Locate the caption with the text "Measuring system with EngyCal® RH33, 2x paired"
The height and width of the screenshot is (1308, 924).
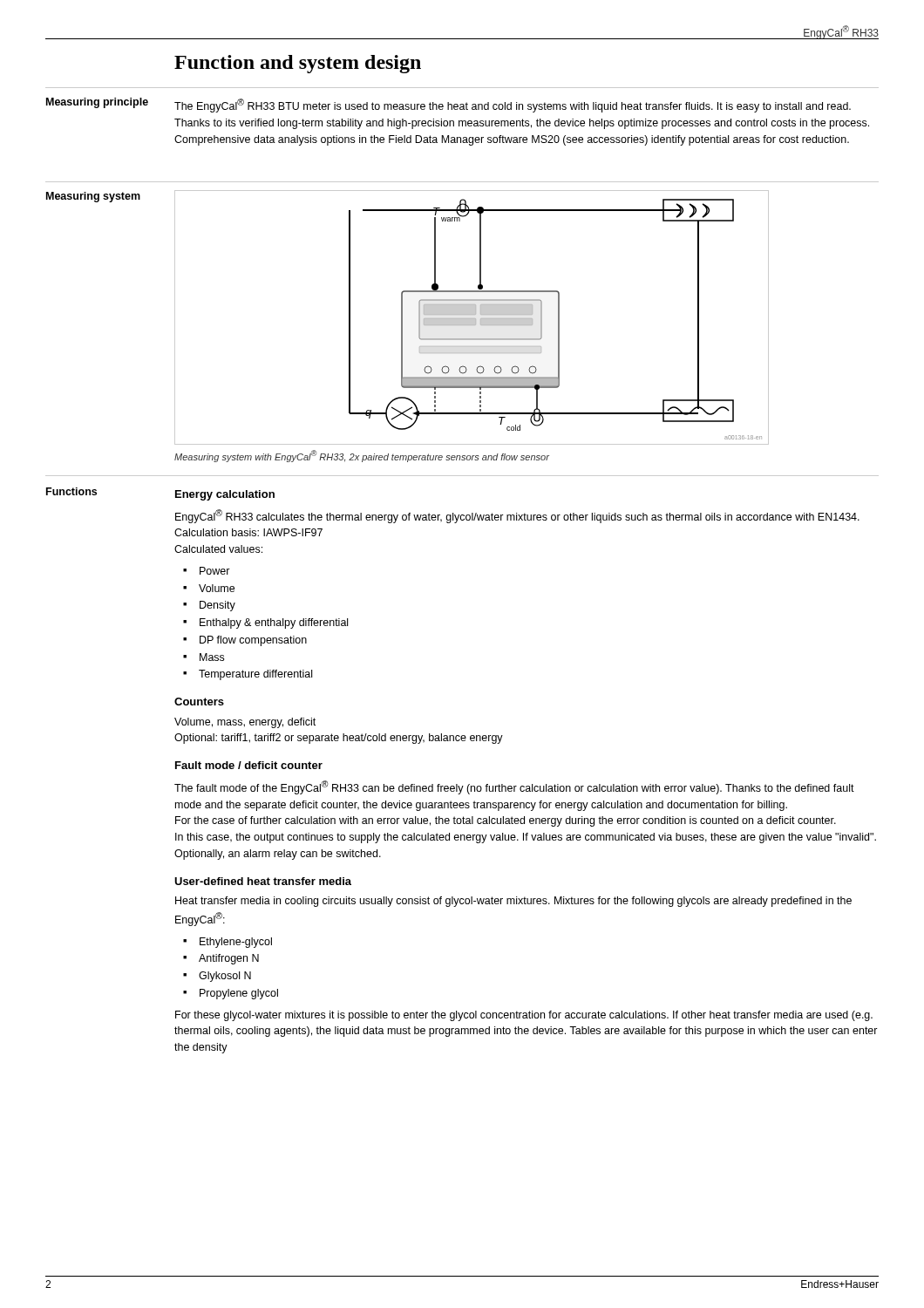362,455
